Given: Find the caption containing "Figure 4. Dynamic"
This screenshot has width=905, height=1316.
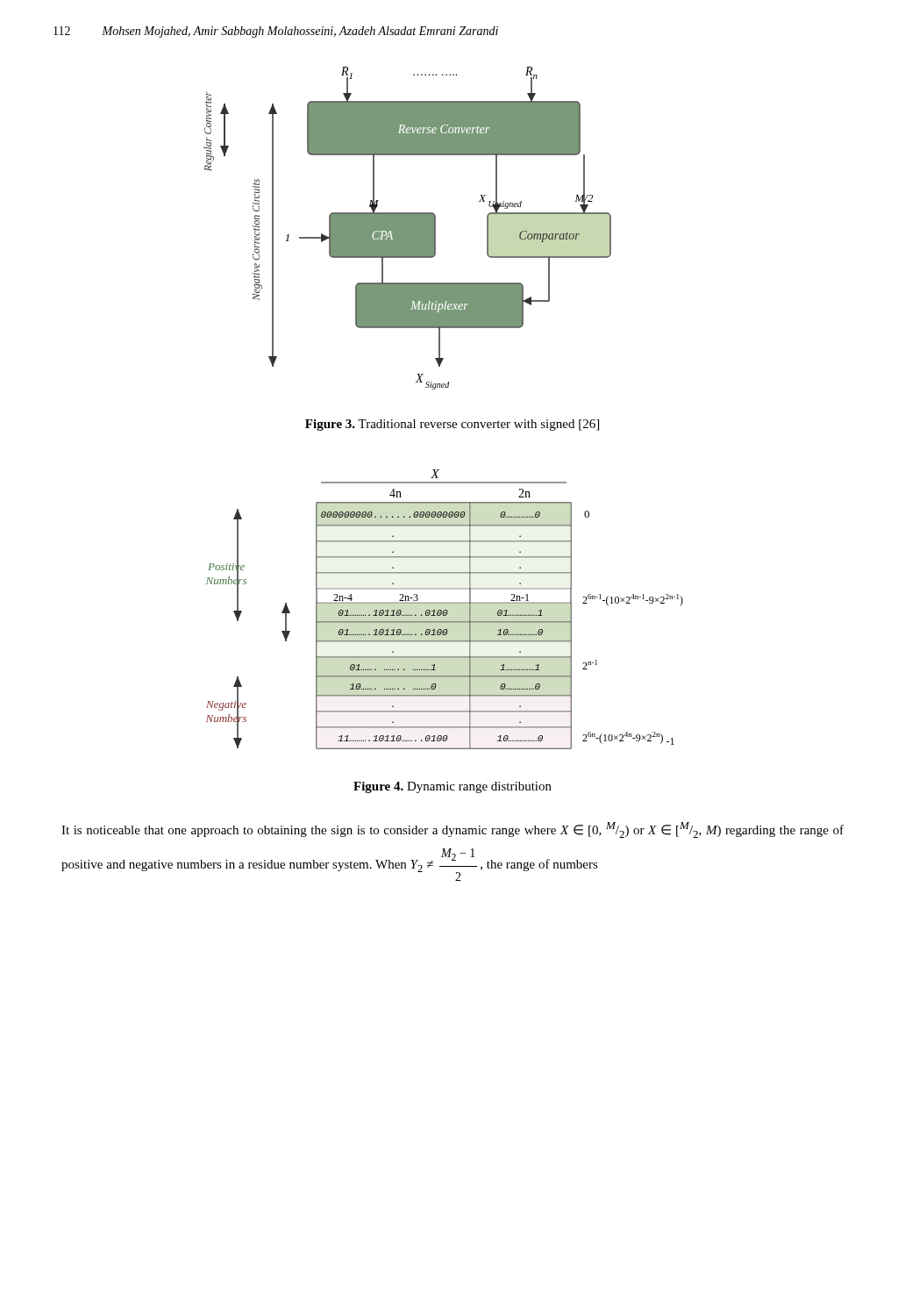Looking at the screenshot, I should pos(452,786).
